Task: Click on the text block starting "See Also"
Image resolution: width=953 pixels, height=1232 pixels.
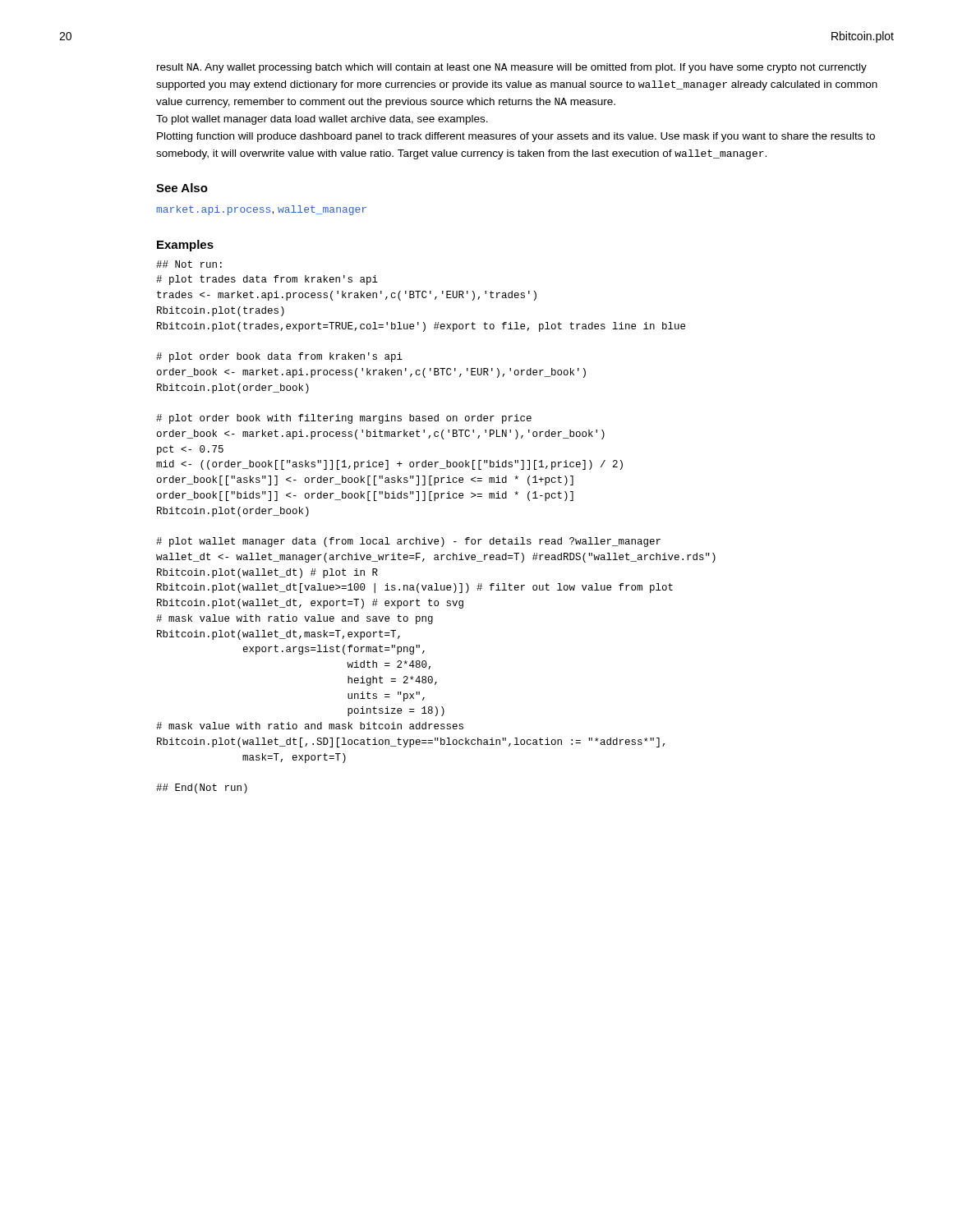Action: coord(182,188)
